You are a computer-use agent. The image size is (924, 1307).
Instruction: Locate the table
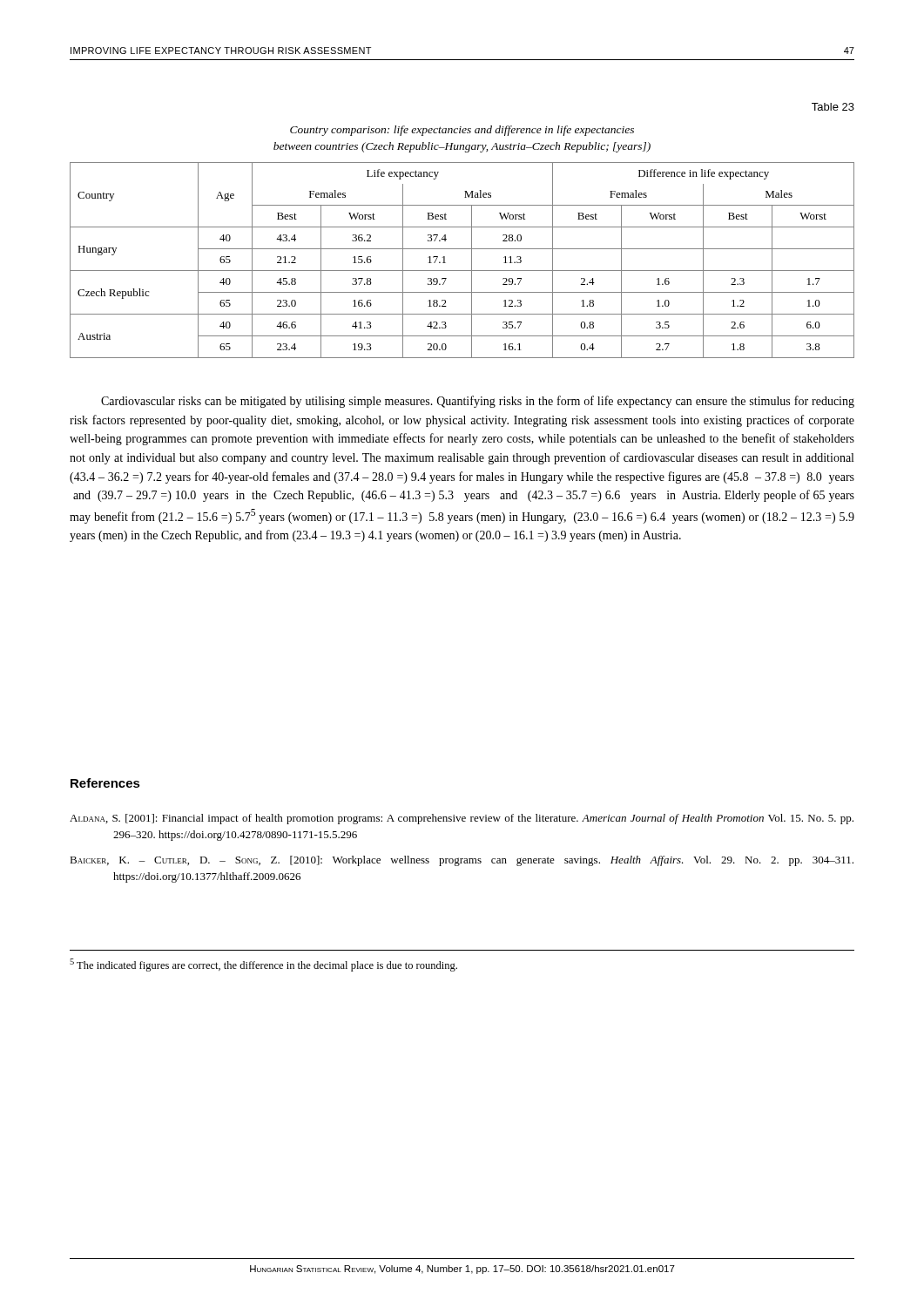point(462,260)
